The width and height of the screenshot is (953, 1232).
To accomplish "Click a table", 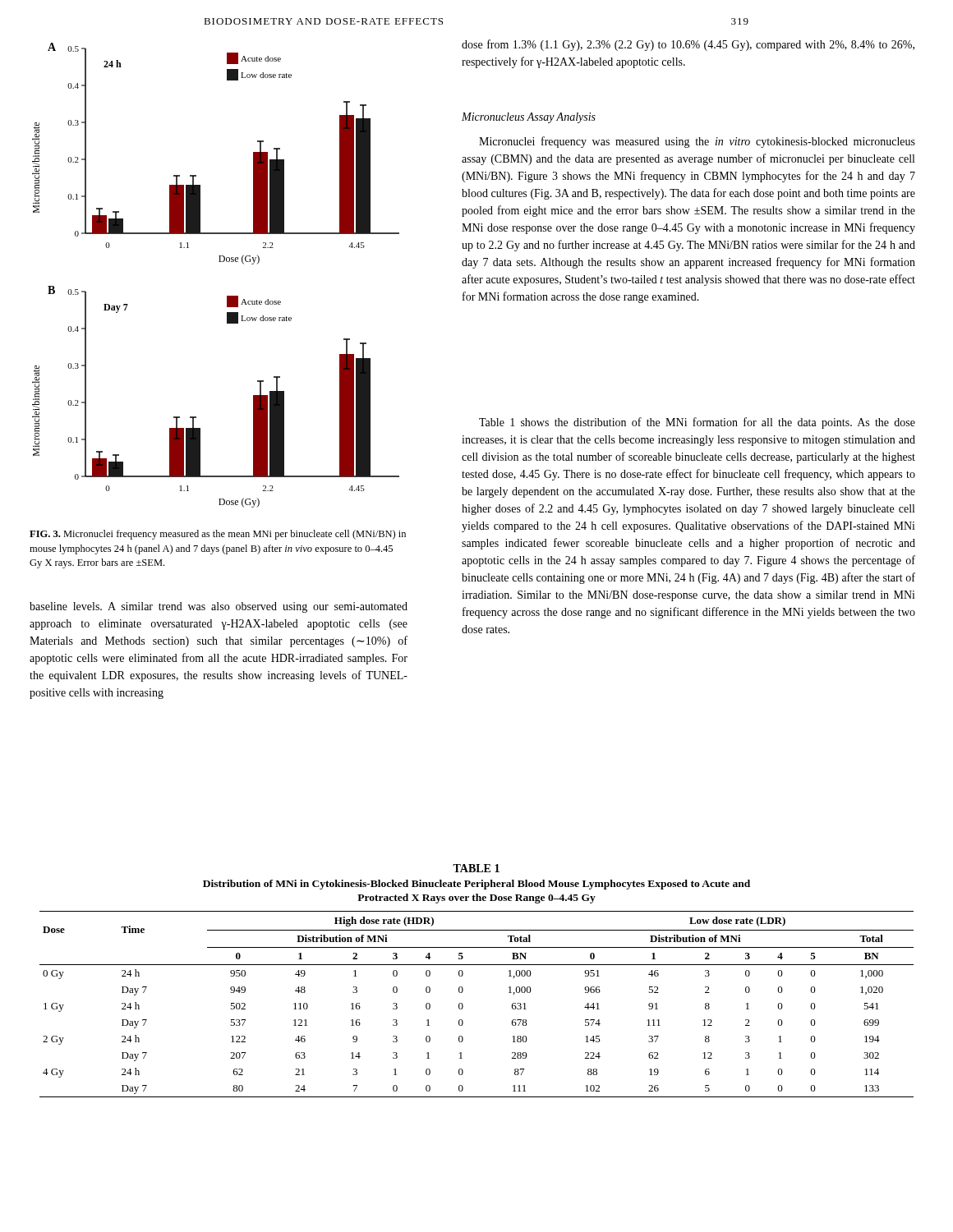I will [476, 1004].
